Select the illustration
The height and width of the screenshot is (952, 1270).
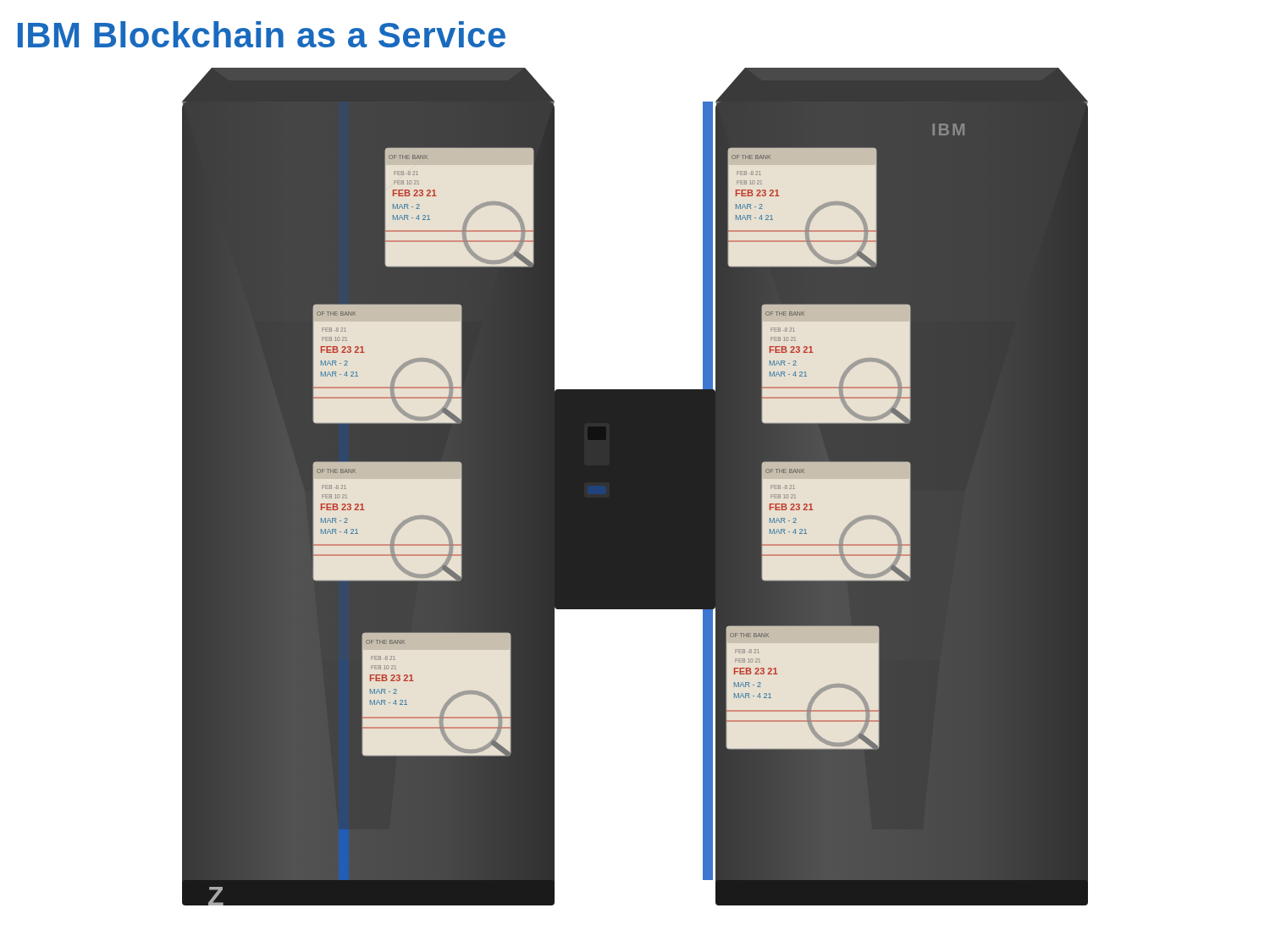(635, 499)
